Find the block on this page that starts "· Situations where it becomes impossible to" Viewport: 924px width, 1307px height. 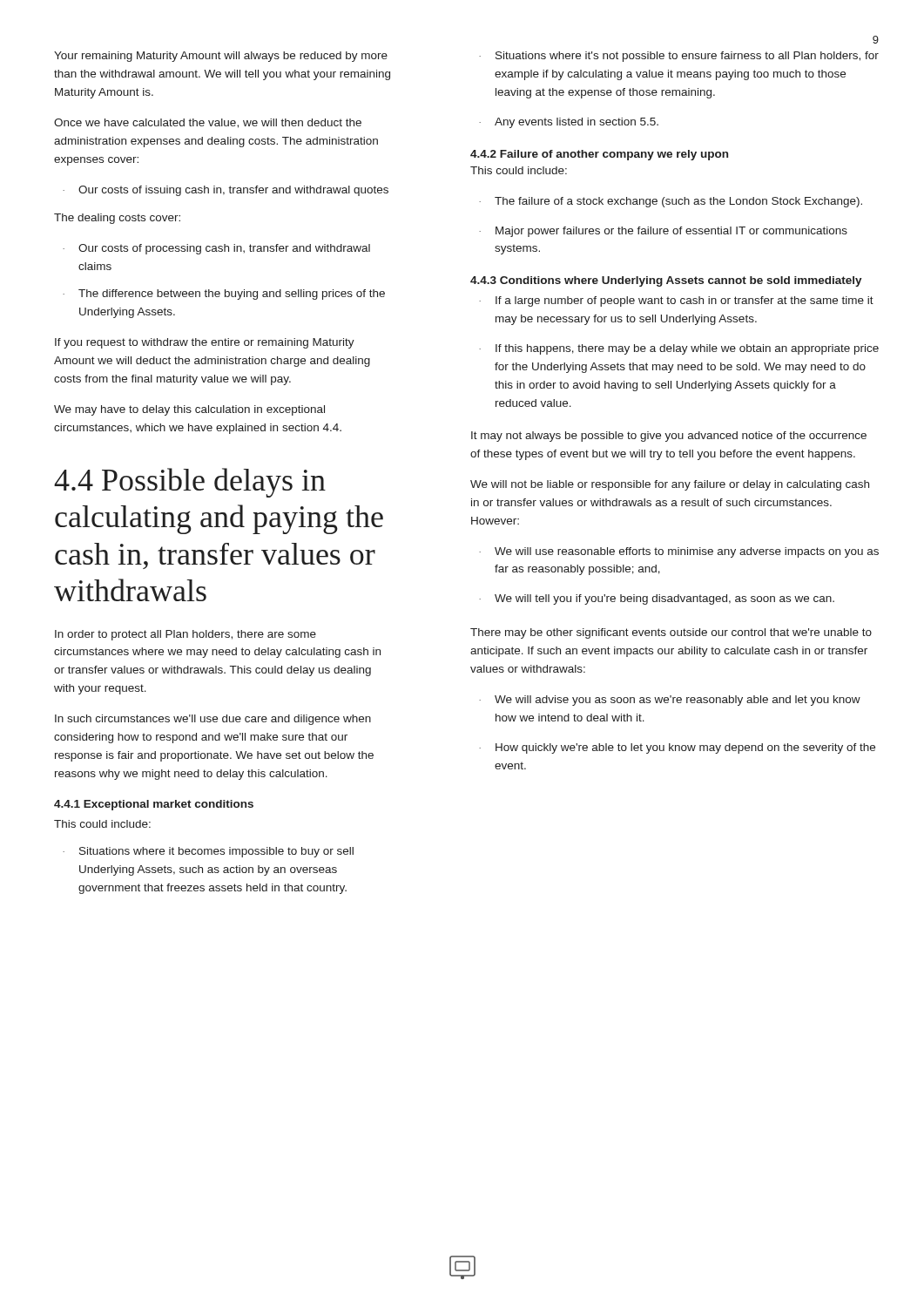click(227, 870)
